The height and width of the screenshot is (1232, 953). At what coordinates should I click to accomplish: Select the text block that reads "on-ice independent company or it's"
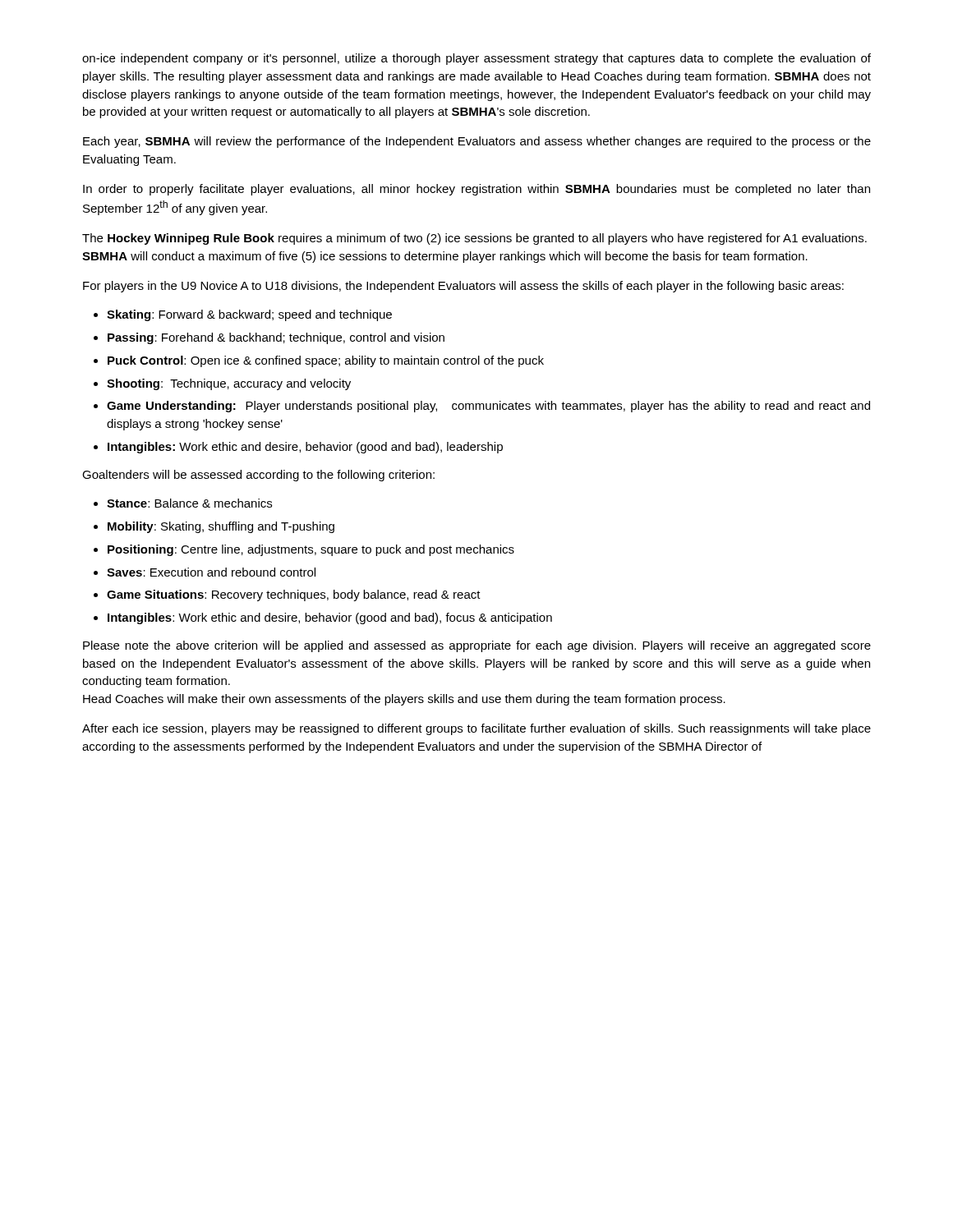[476, 85]
